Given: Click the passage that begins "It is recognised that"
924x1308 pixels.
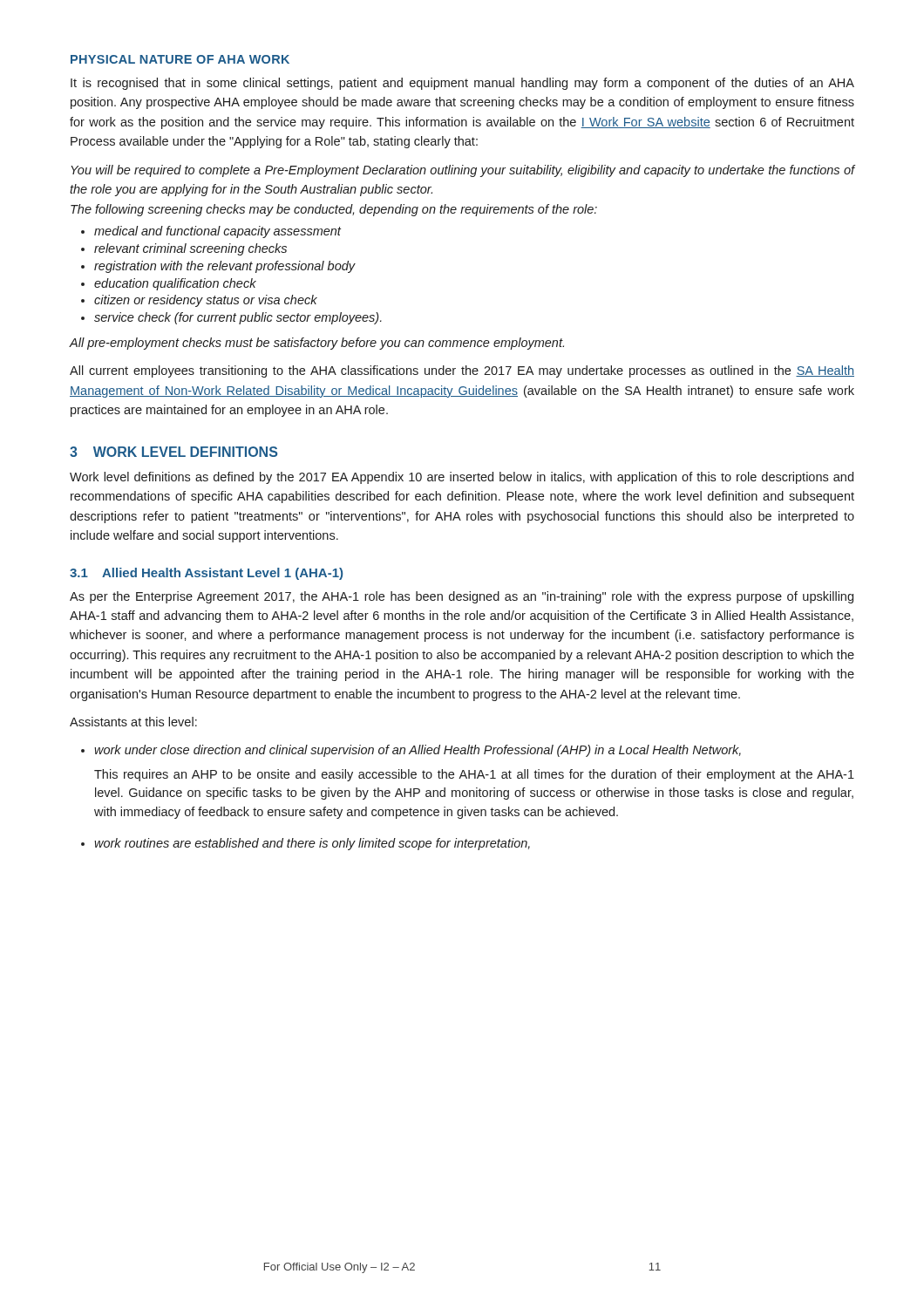Looking at the screenshot, I should tap(462, 112).
